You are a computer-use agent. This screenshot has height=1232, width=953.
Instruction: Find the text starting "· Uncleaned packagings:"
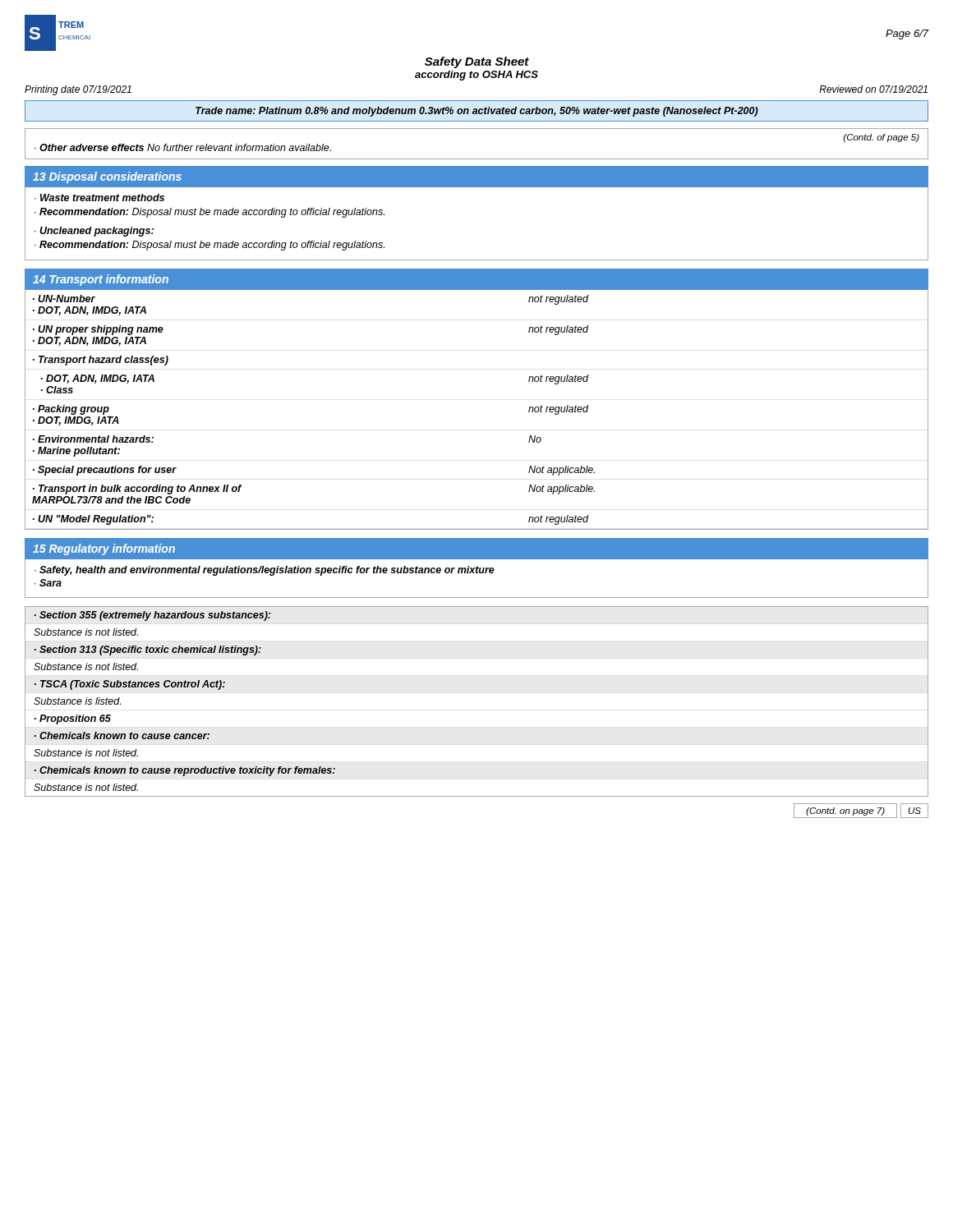click(94, 231)
